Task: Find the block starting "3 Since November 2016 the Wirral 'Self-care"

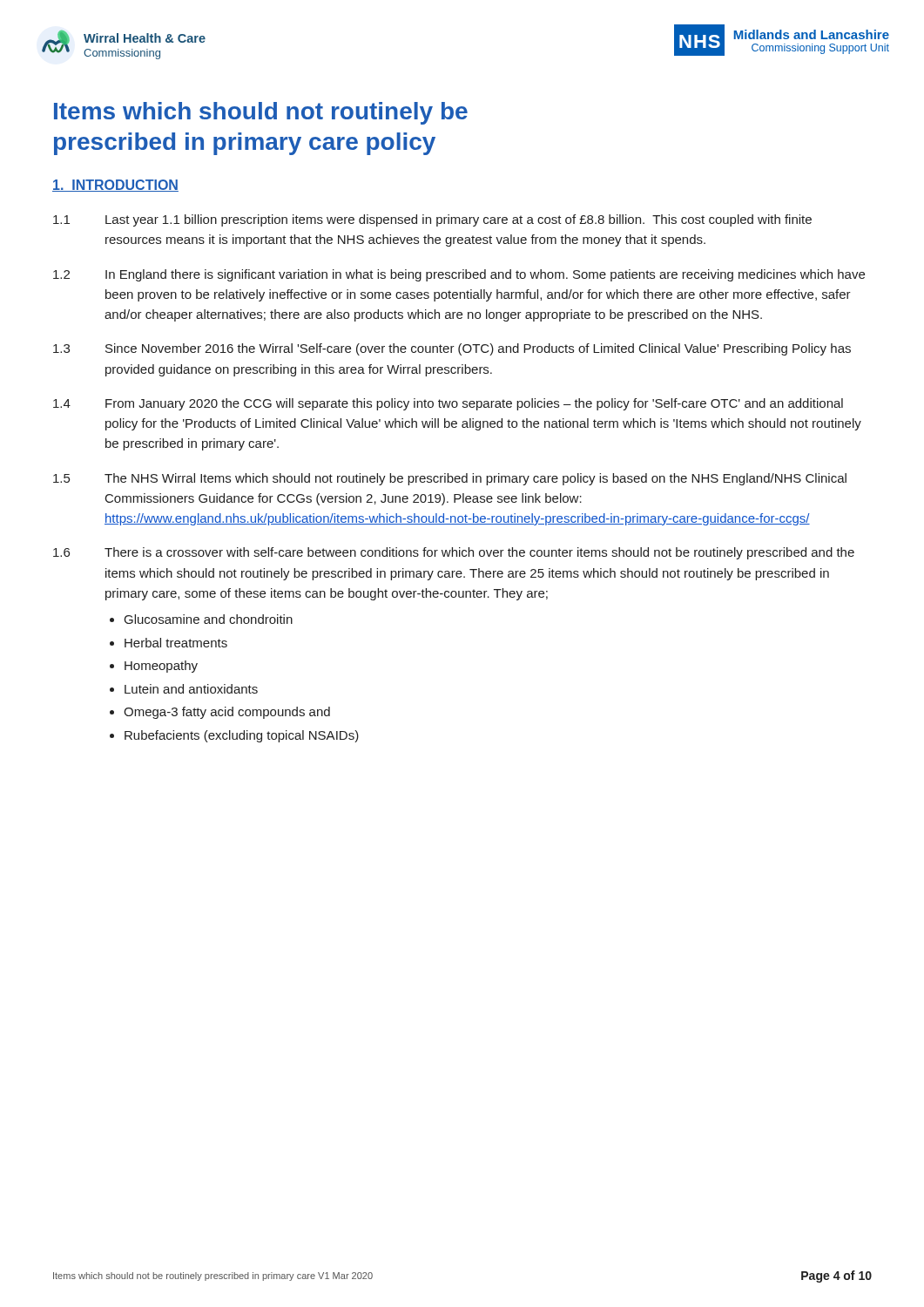Action: pos(462,359)
